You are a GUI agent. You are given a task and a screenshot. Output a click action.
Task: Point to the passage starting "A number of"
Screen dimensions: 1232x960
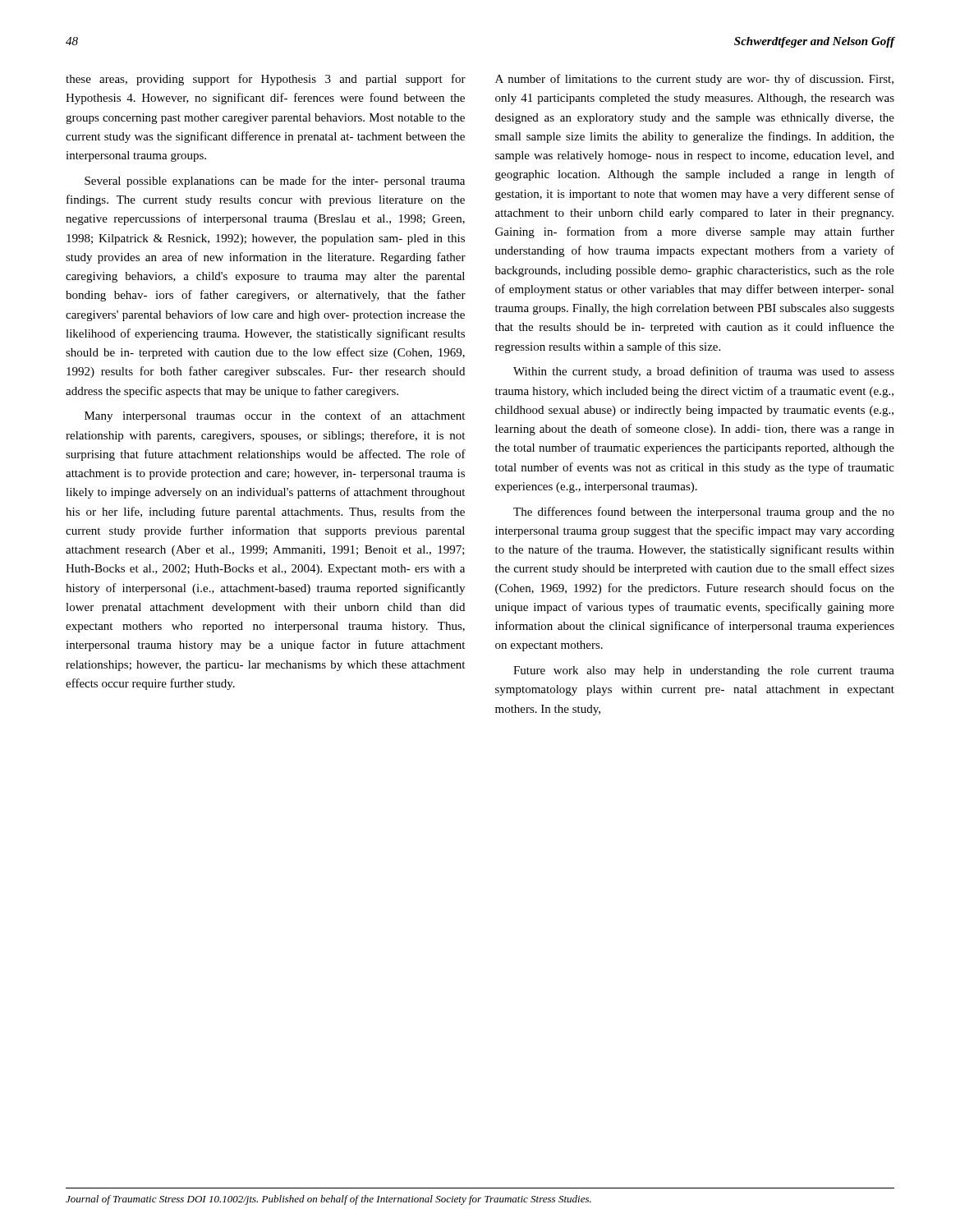(695, 394)
